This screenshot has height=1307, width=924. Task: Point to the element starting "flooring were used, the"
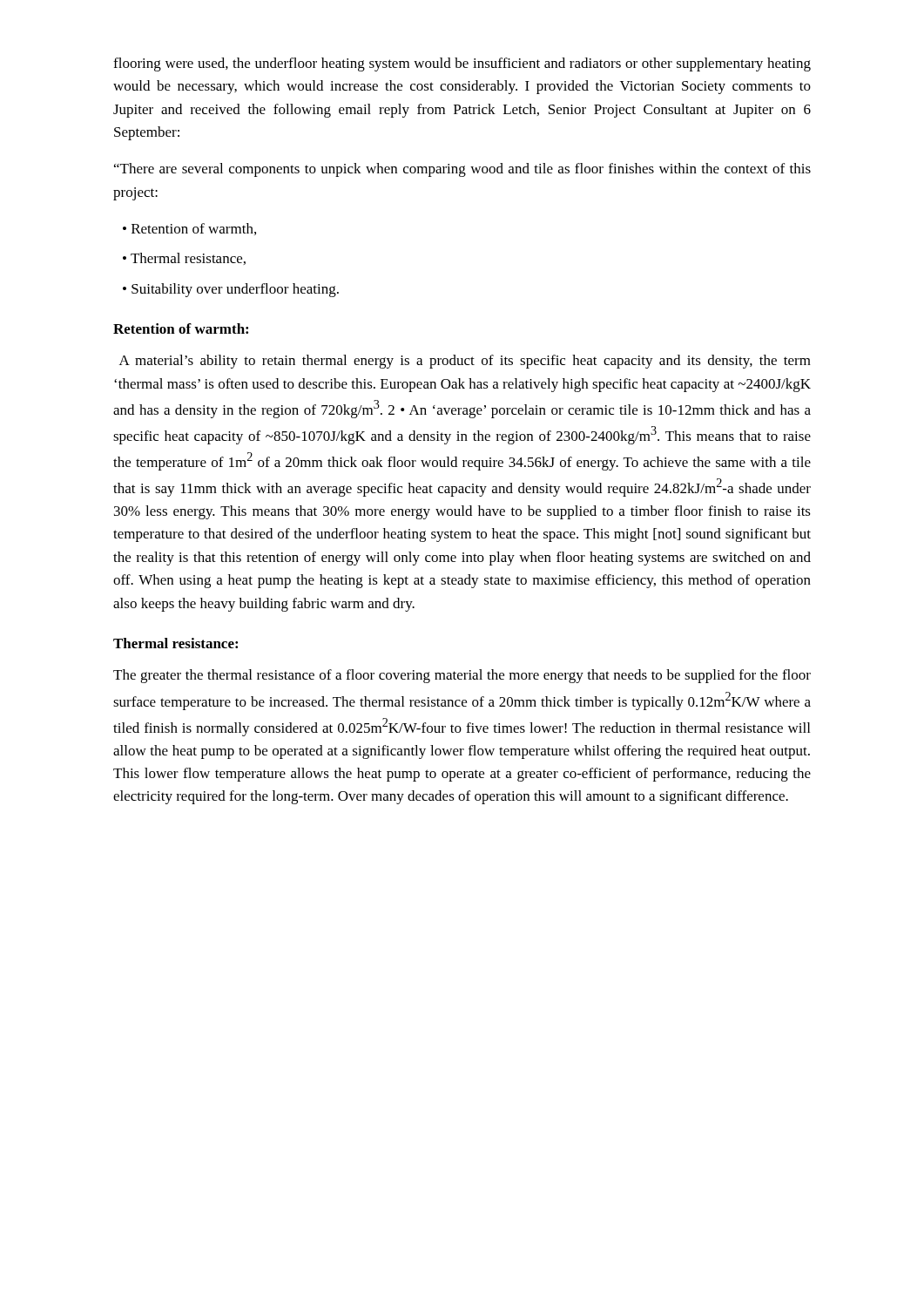pyautogui.click(x=462, y=98)
